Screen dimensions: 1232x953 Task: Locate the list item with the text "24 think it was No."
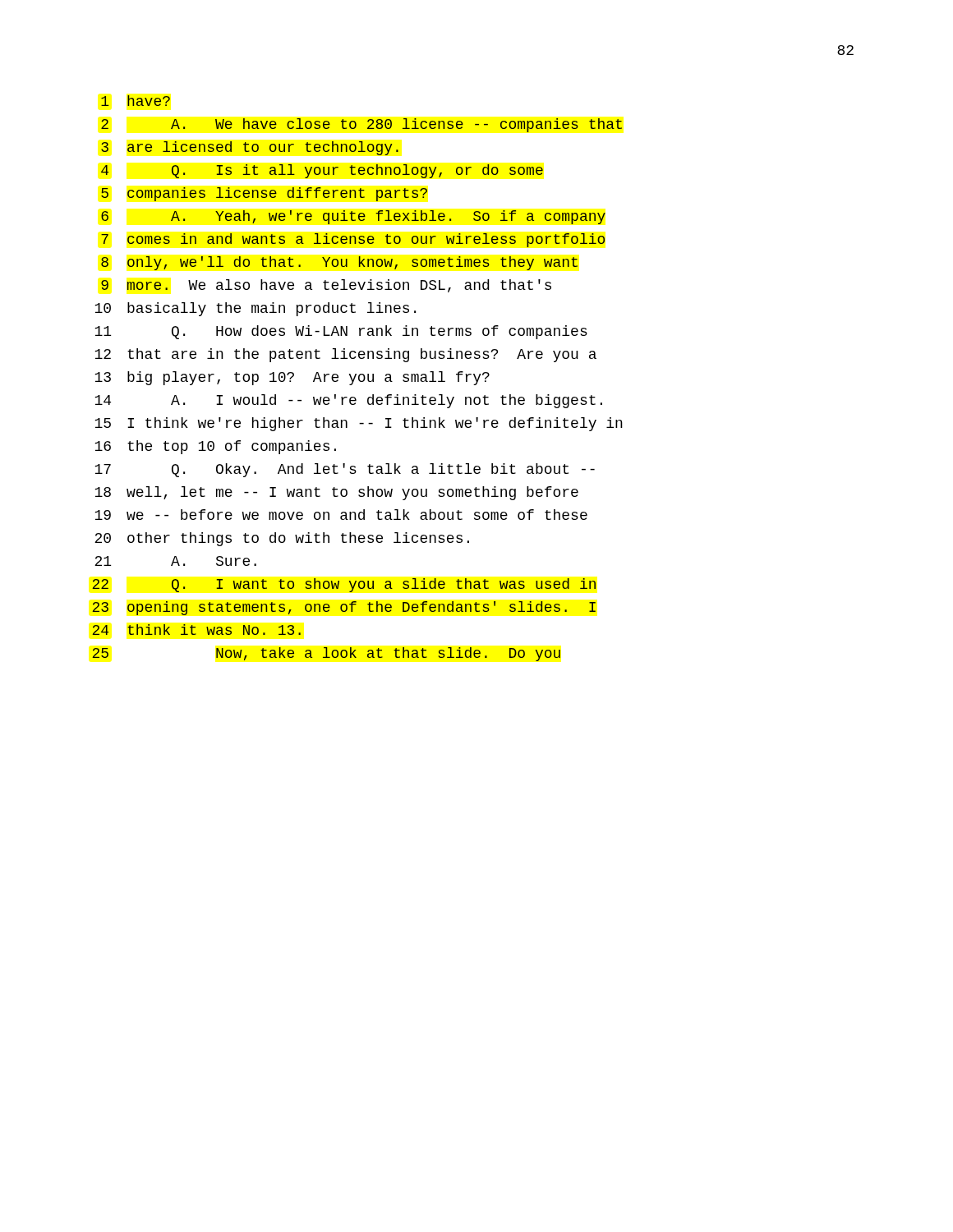[x=193, y=631]
